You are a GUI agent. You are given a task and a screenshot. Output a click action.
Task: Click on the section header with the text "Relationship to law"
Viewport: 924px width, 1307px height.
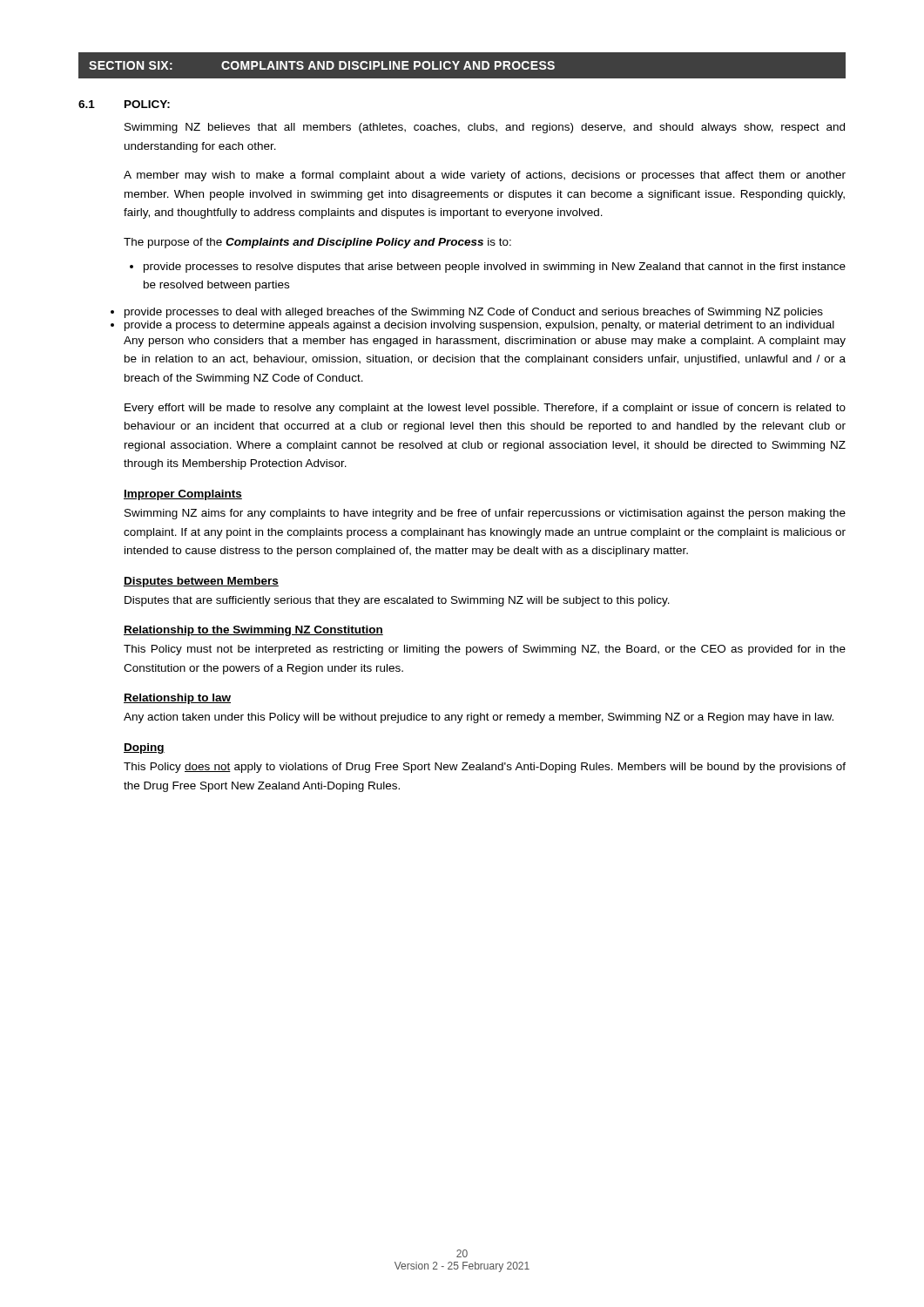point(177,698)
